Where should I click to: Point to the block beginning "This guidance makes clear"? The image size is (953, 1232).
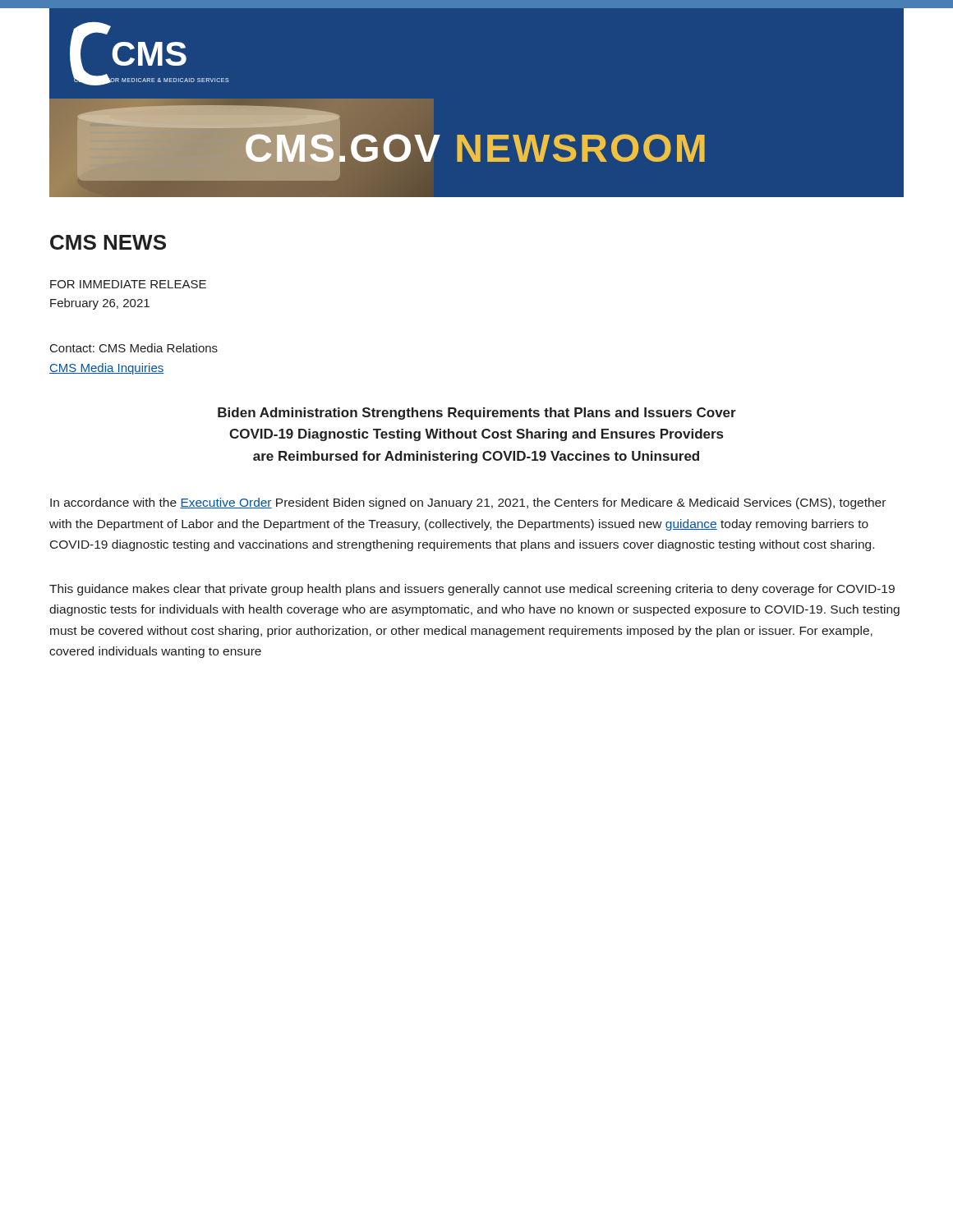(x=476, y=620)
